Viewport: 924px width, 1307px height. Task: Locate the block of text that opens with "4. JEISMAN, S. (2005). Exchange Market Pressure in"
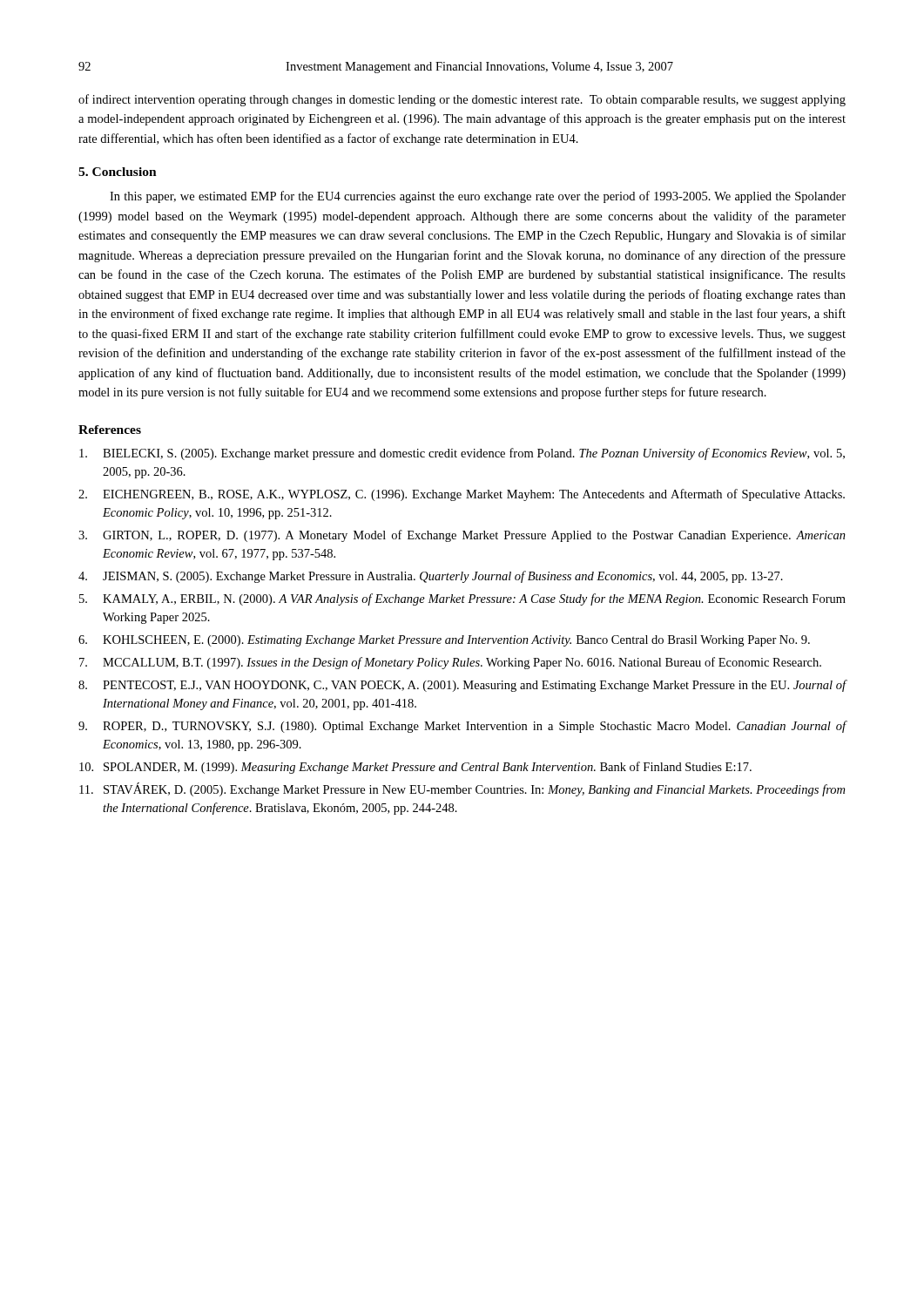(x=462, y=576)
